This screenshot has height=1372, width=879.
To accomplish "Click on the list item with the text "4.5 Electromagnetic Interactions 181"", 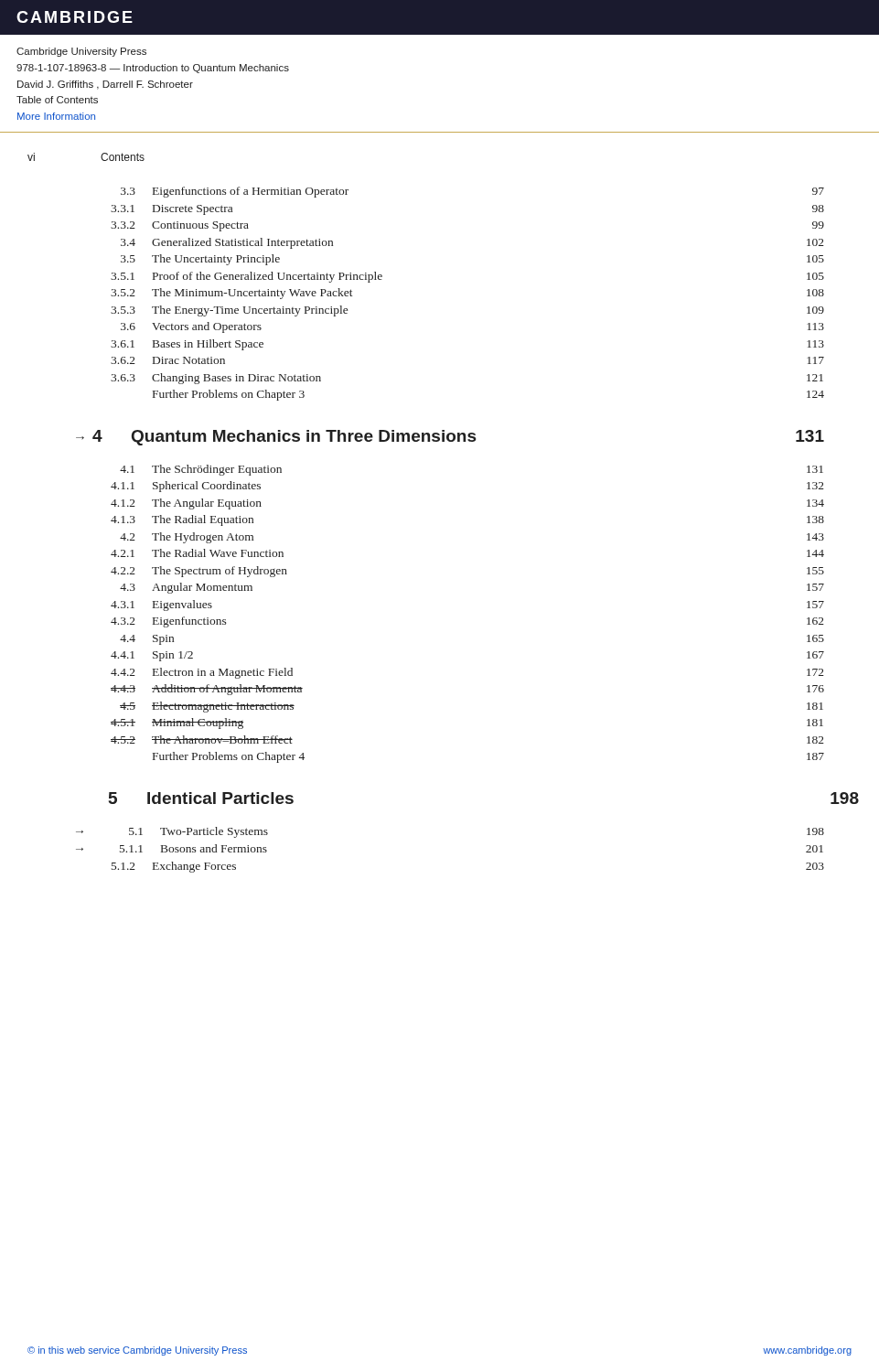I will tap(223, 706).
